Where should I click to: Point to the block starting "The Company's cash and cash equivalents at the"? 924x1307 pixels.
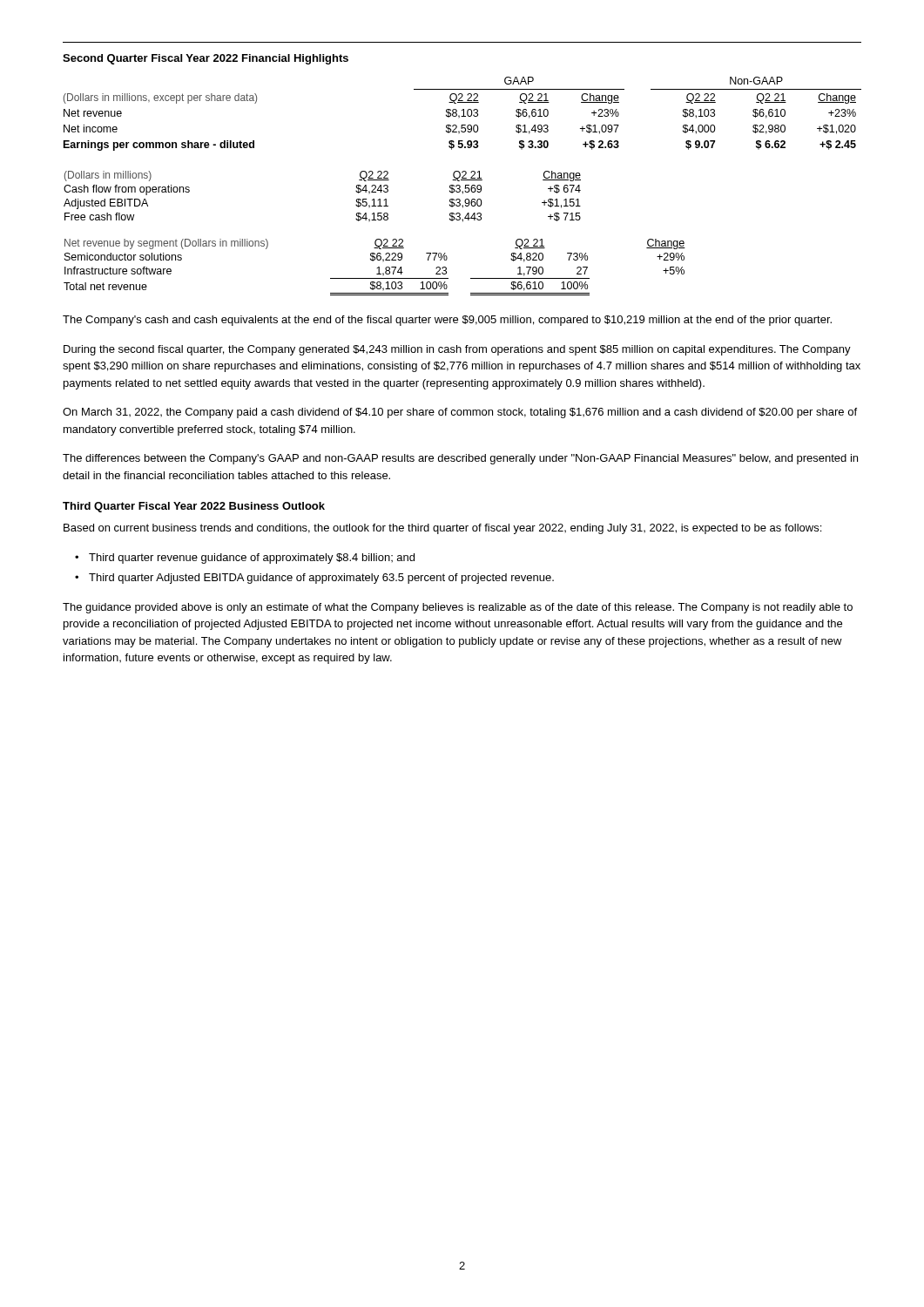448,319
